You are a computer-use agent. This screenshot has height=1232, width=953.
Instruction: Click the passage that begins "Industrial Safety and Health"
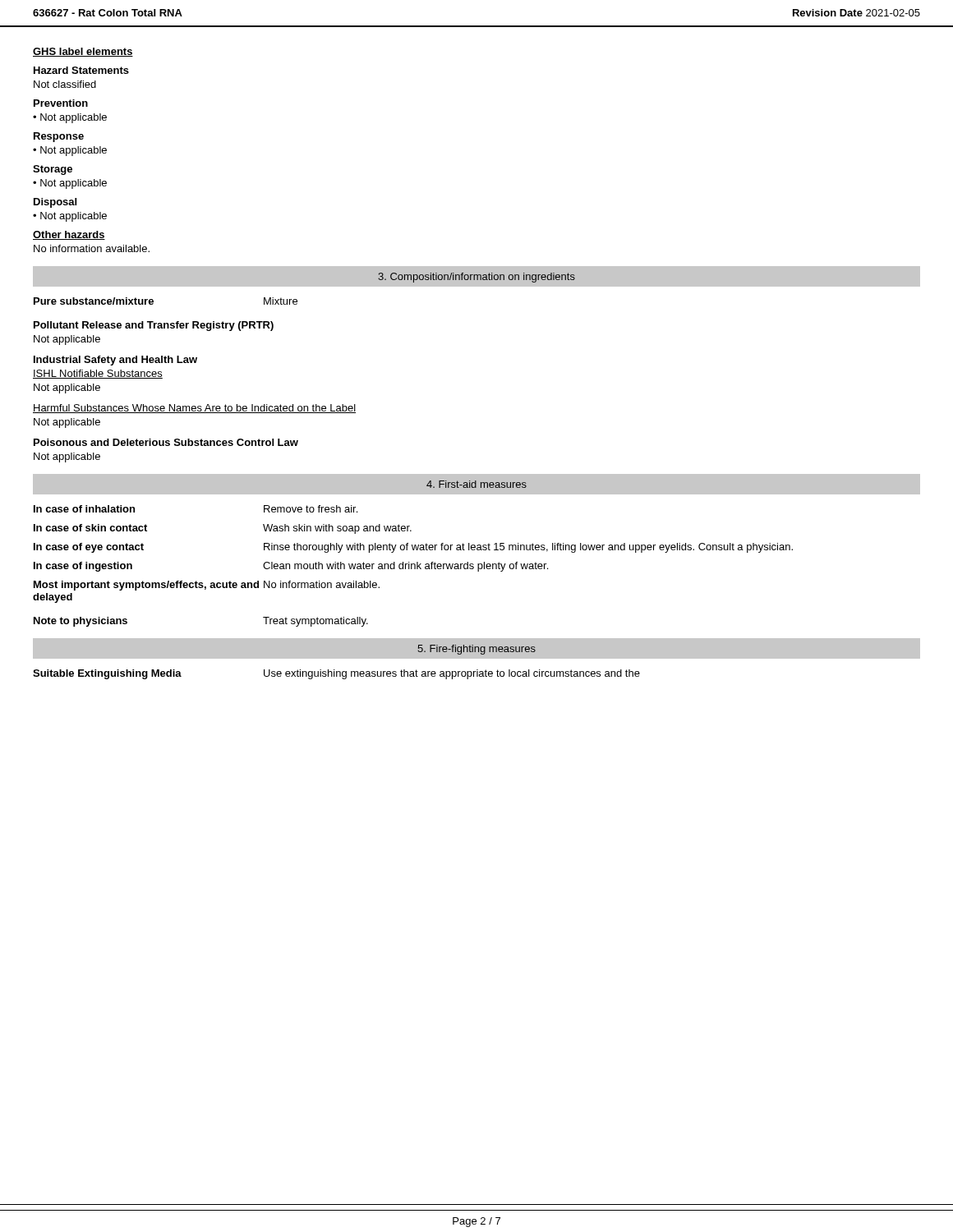click(x=115, y=361)
